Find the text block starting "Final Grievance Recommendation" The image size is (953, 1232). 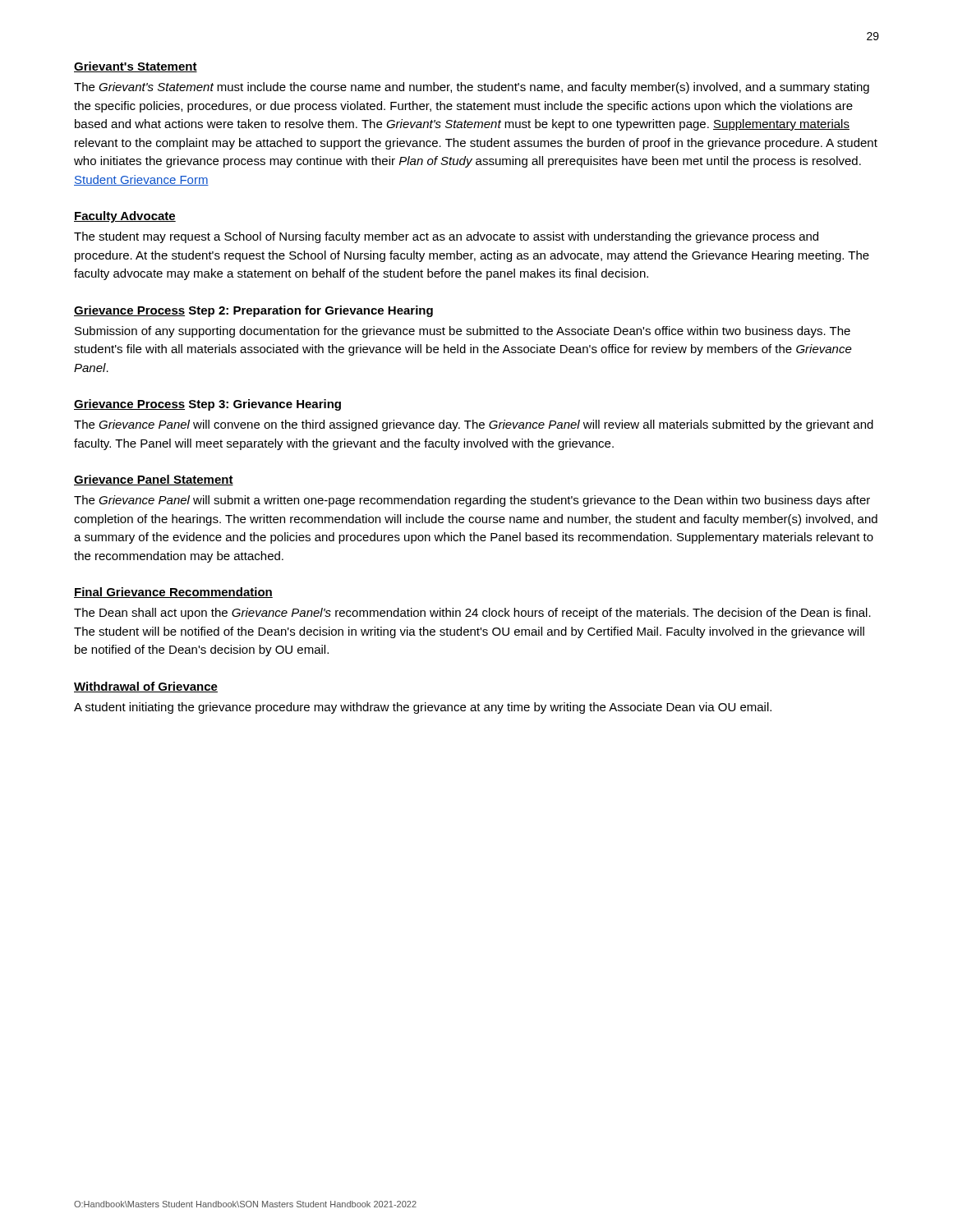pyautogui.click(x=173, y=592)
